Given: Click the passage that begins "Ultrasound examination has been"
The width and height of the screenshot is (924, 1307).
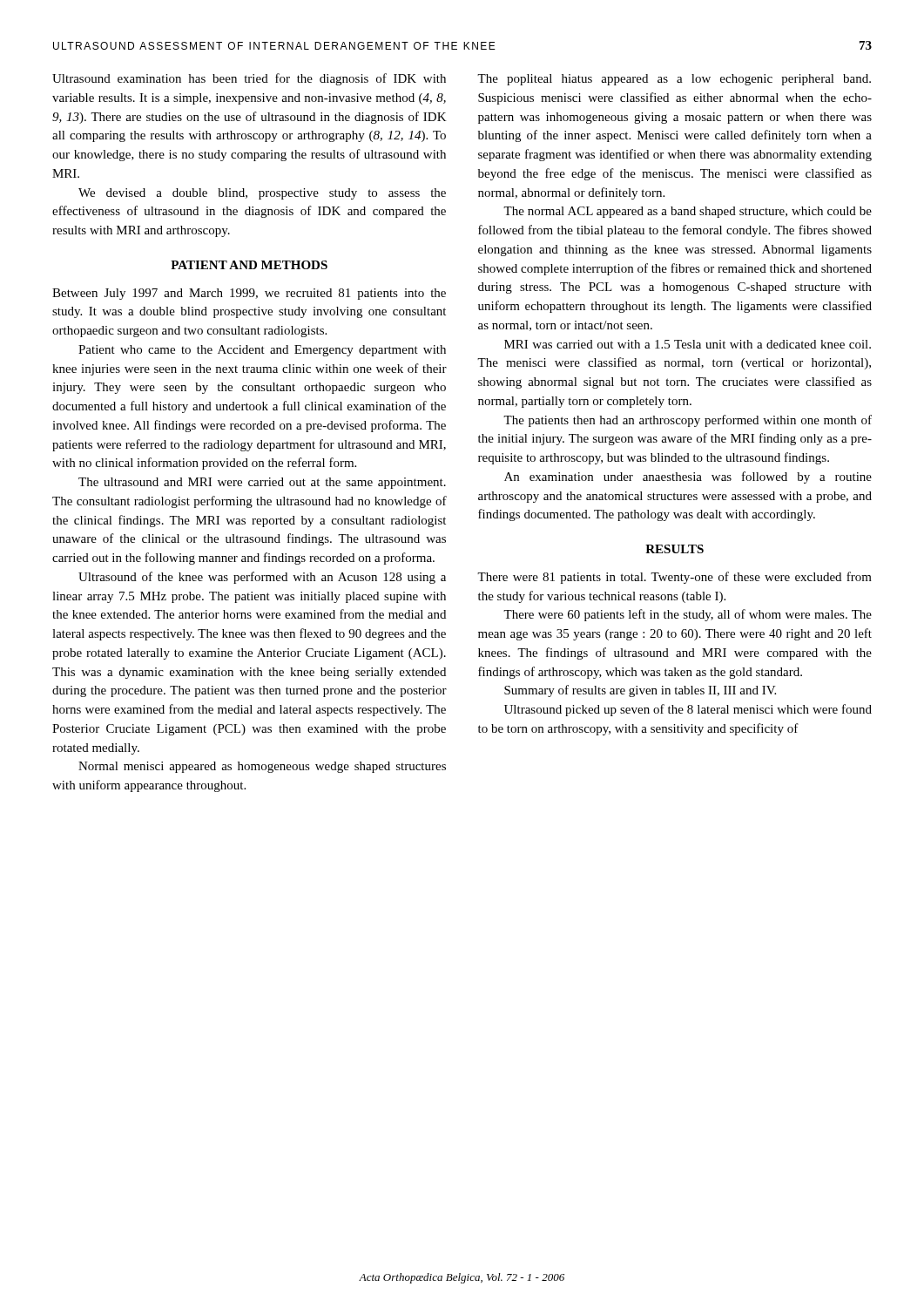Looking at the screenshot, I should (x=249, y=127).
